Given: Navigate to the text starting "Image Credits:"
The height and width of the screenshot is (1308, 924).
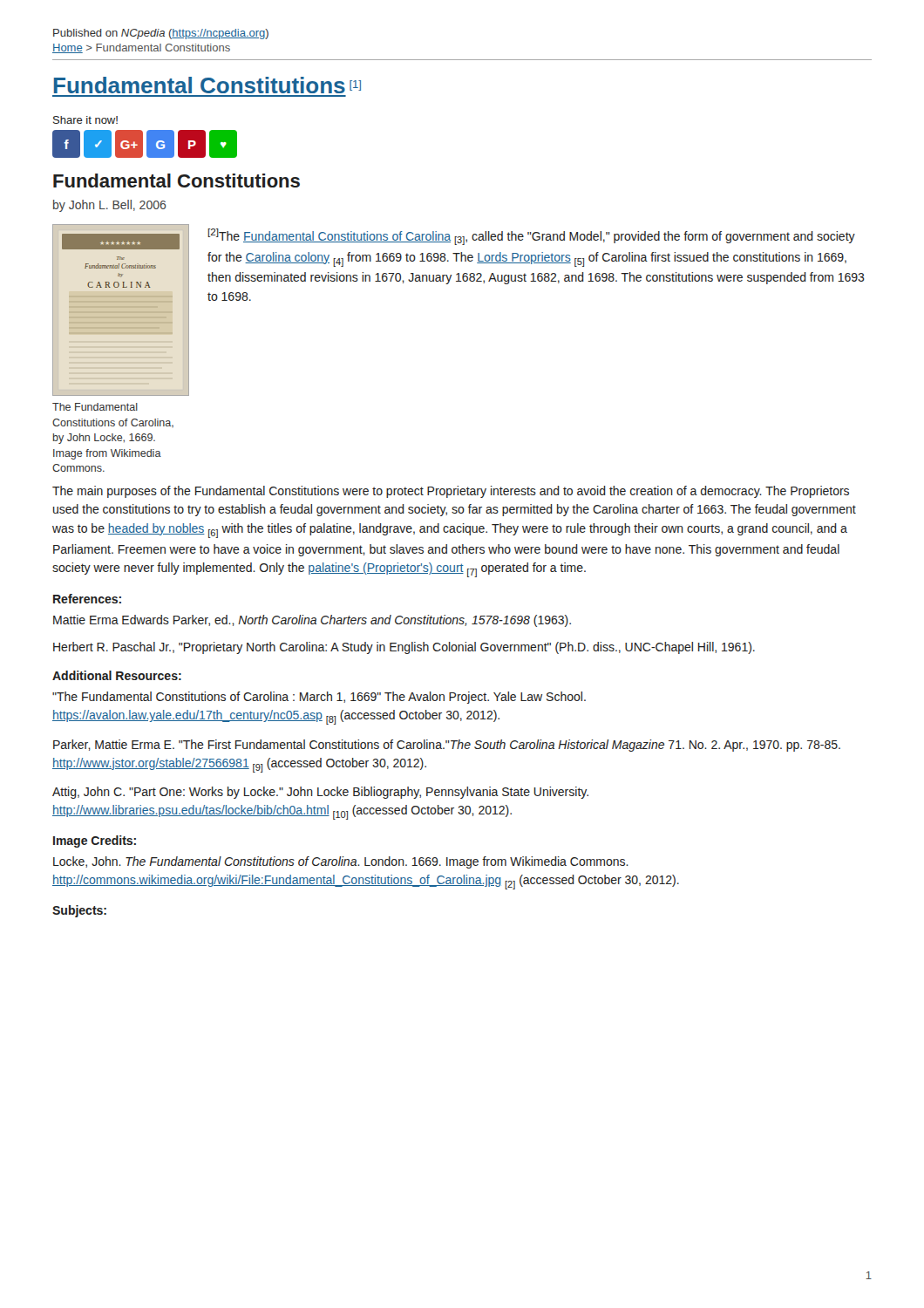Looking at the screenshot, I should [95, 841].
